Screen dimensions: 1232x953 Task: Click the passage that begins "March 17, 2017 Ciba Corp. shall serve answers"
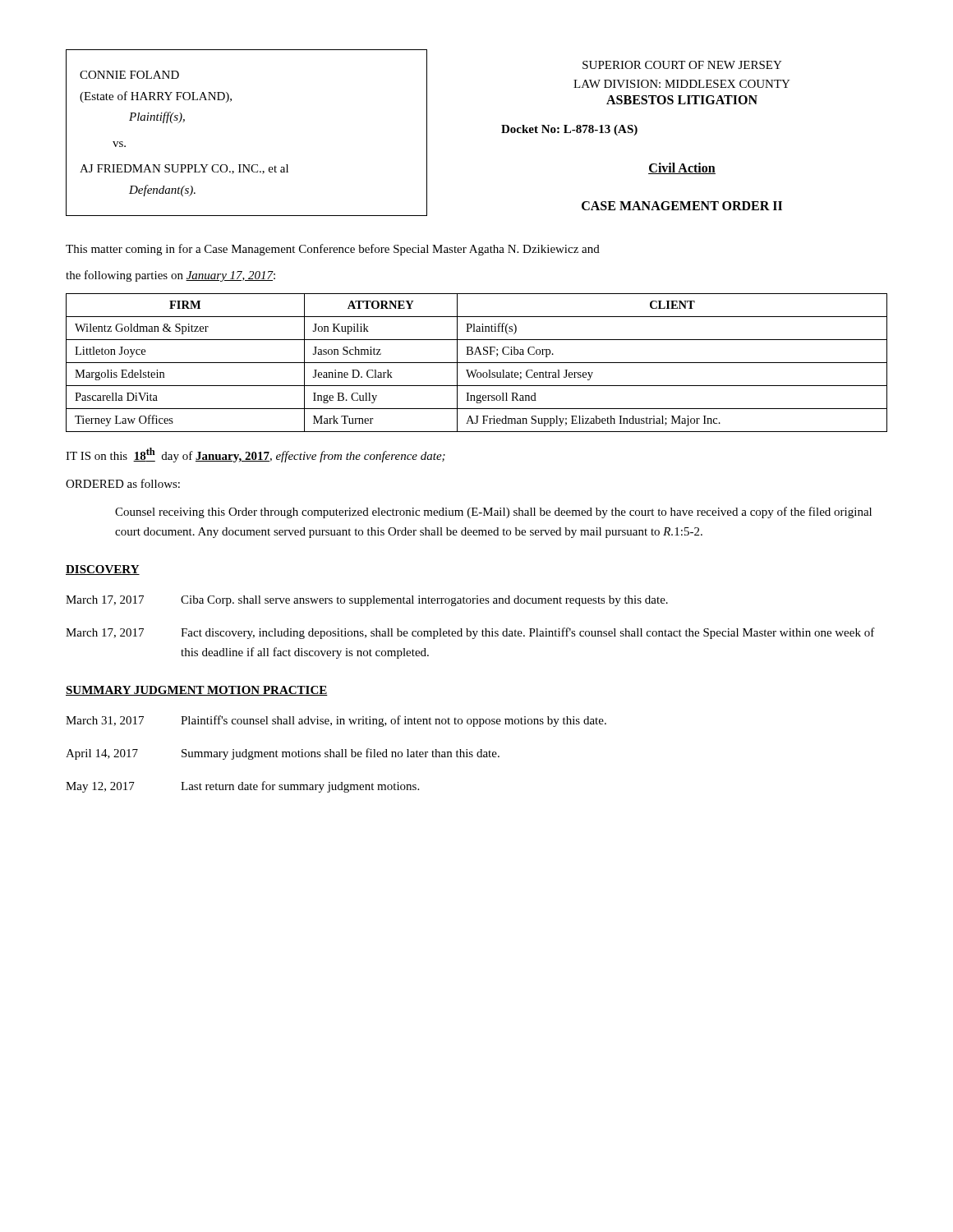click(x=476, y=600)
